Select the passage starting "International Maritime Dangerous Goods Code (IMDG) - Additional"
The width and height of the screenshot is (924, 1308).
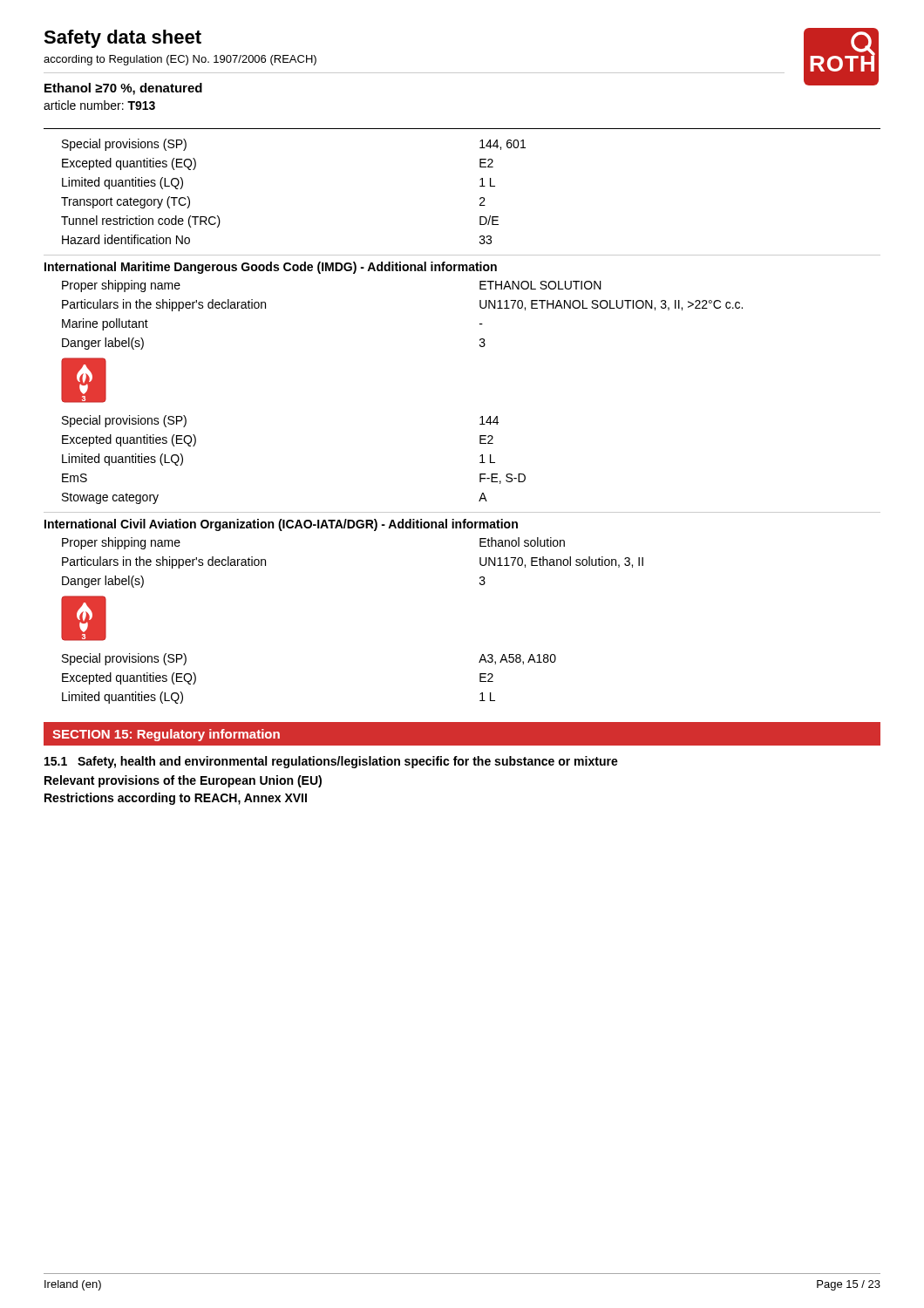(x=271, y=267)
